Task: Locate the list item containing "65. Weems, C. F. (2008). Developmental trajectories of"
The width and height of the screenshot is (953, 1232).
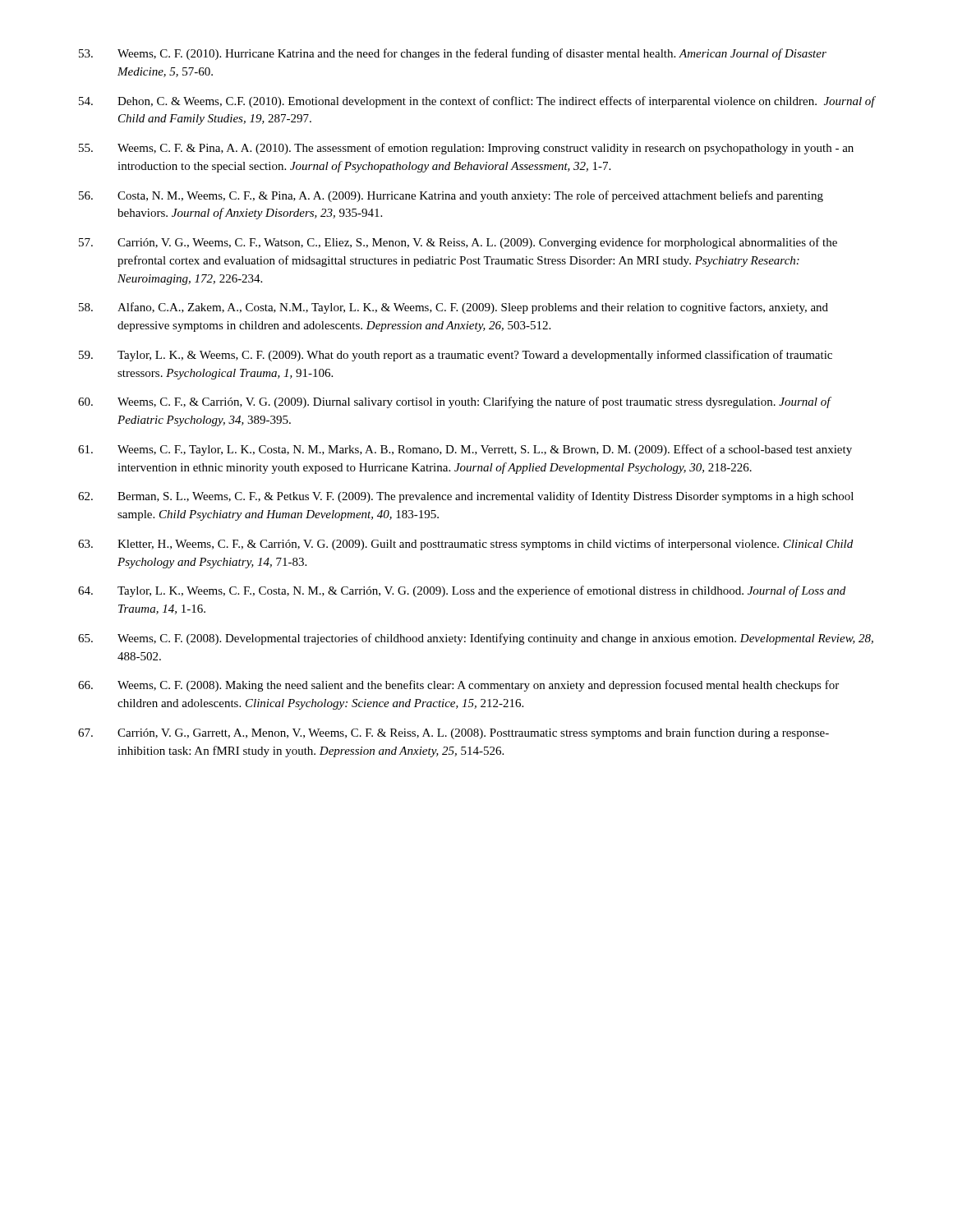Action: point(476,648)
